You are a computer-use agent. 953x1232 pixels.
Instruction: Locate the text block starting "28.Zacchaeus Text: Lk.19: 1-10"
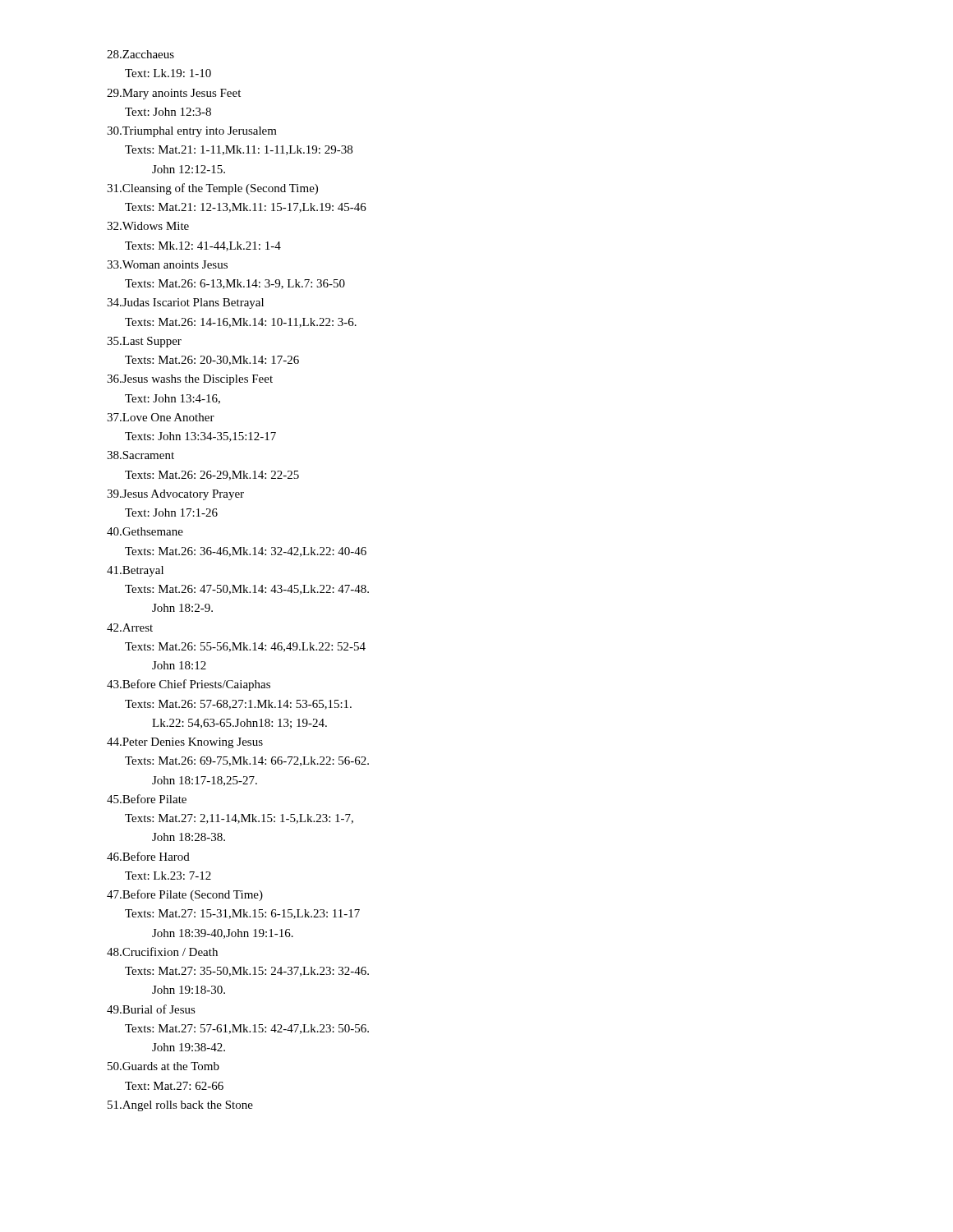[x=140, y=54]
